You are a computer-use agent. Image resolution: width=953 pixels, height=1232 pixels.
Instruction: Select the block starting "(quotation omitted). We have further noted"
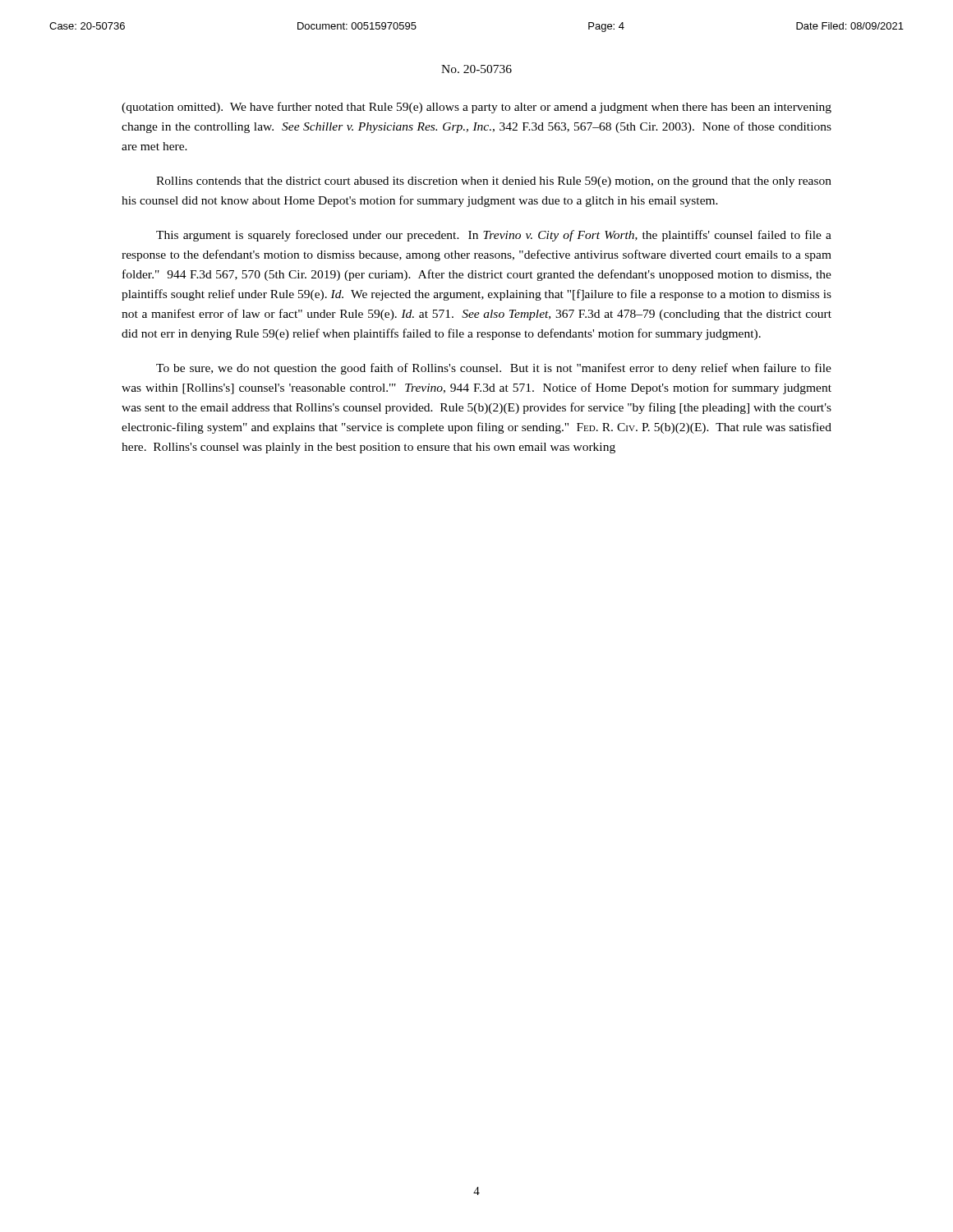pyautogui.click(x=476, y=126)
